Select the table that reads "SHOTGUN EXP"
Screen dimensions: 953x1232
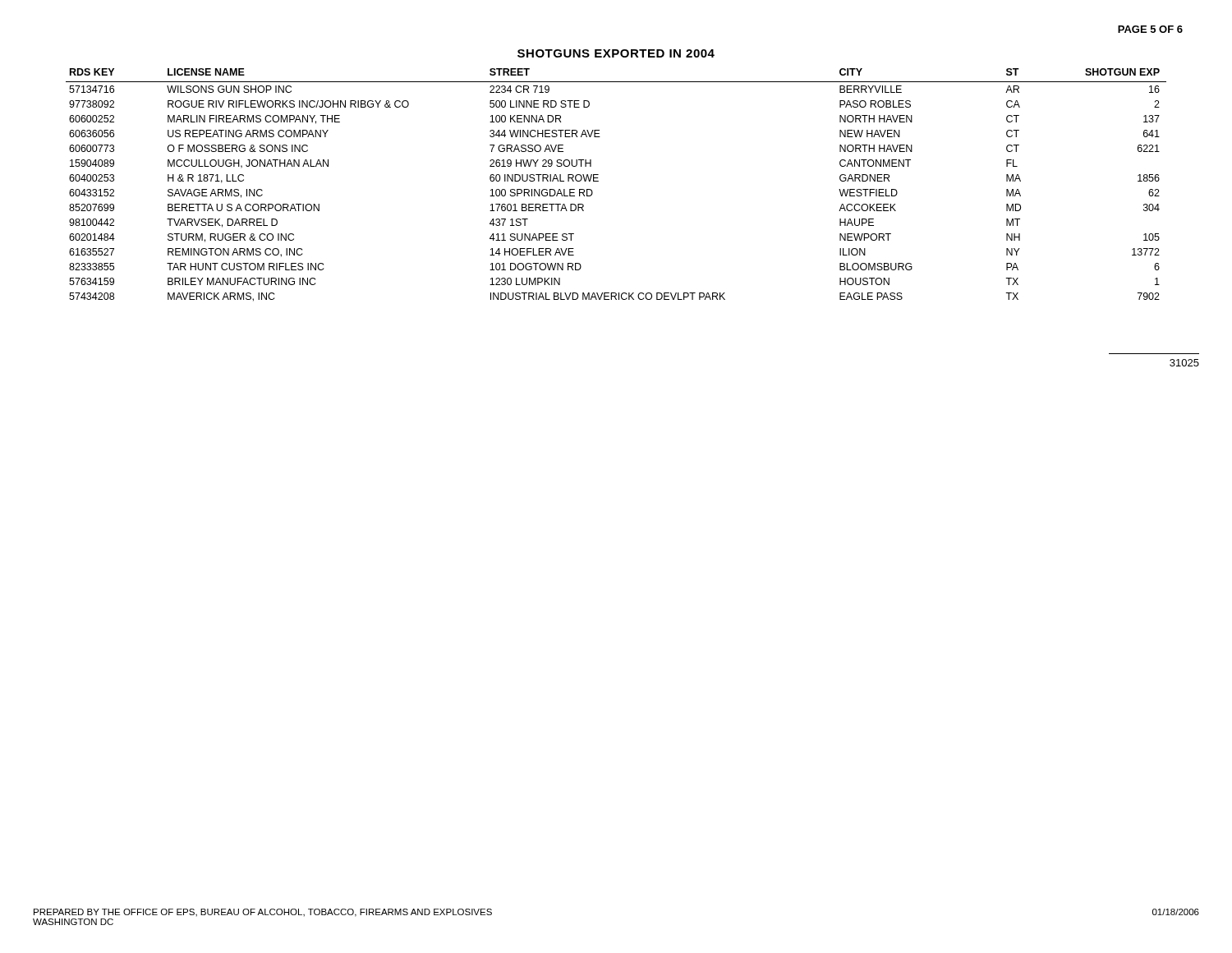click(616, 177)
